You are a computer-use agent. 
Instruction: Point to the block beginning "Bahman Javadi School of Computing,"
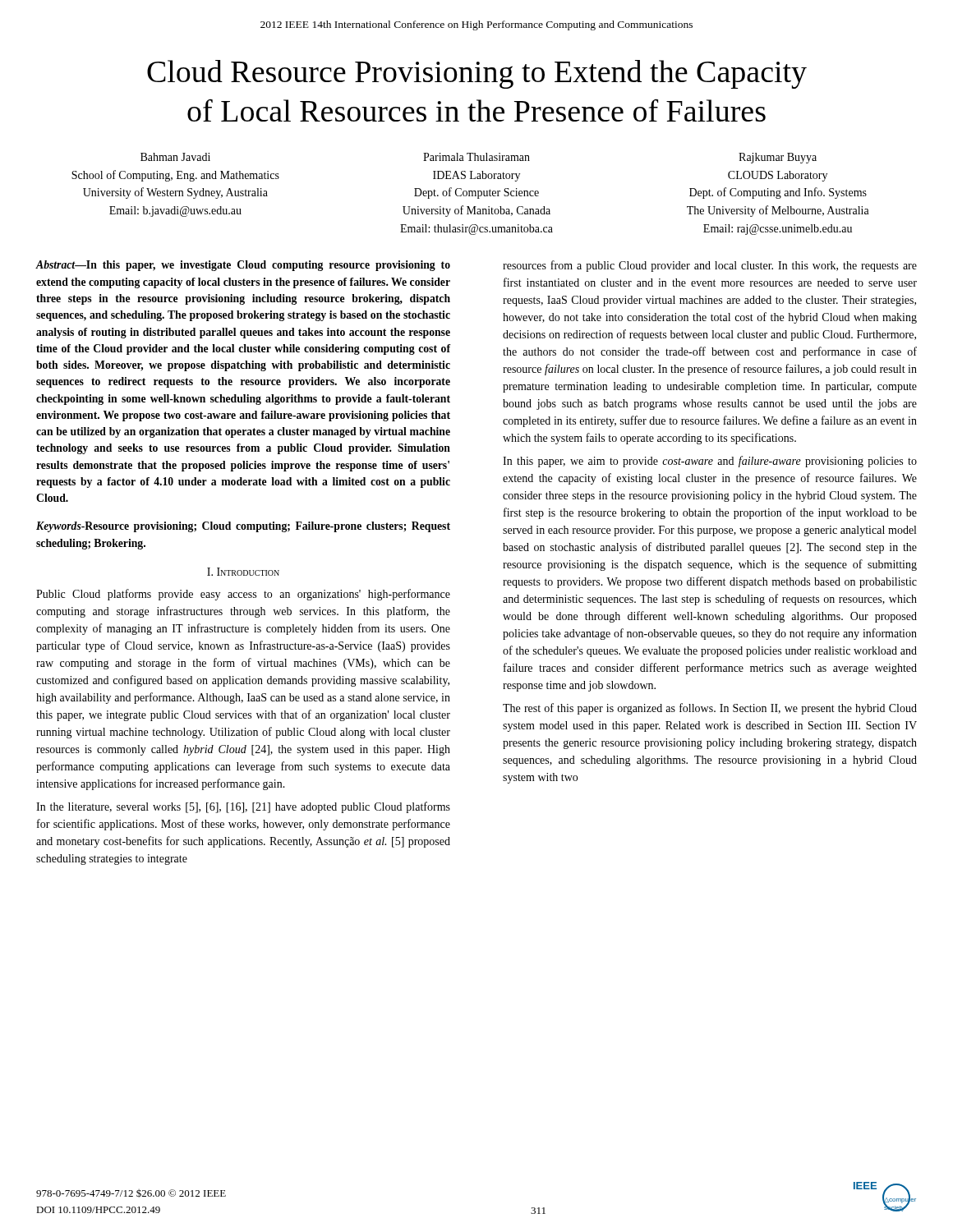click(175, 184)
